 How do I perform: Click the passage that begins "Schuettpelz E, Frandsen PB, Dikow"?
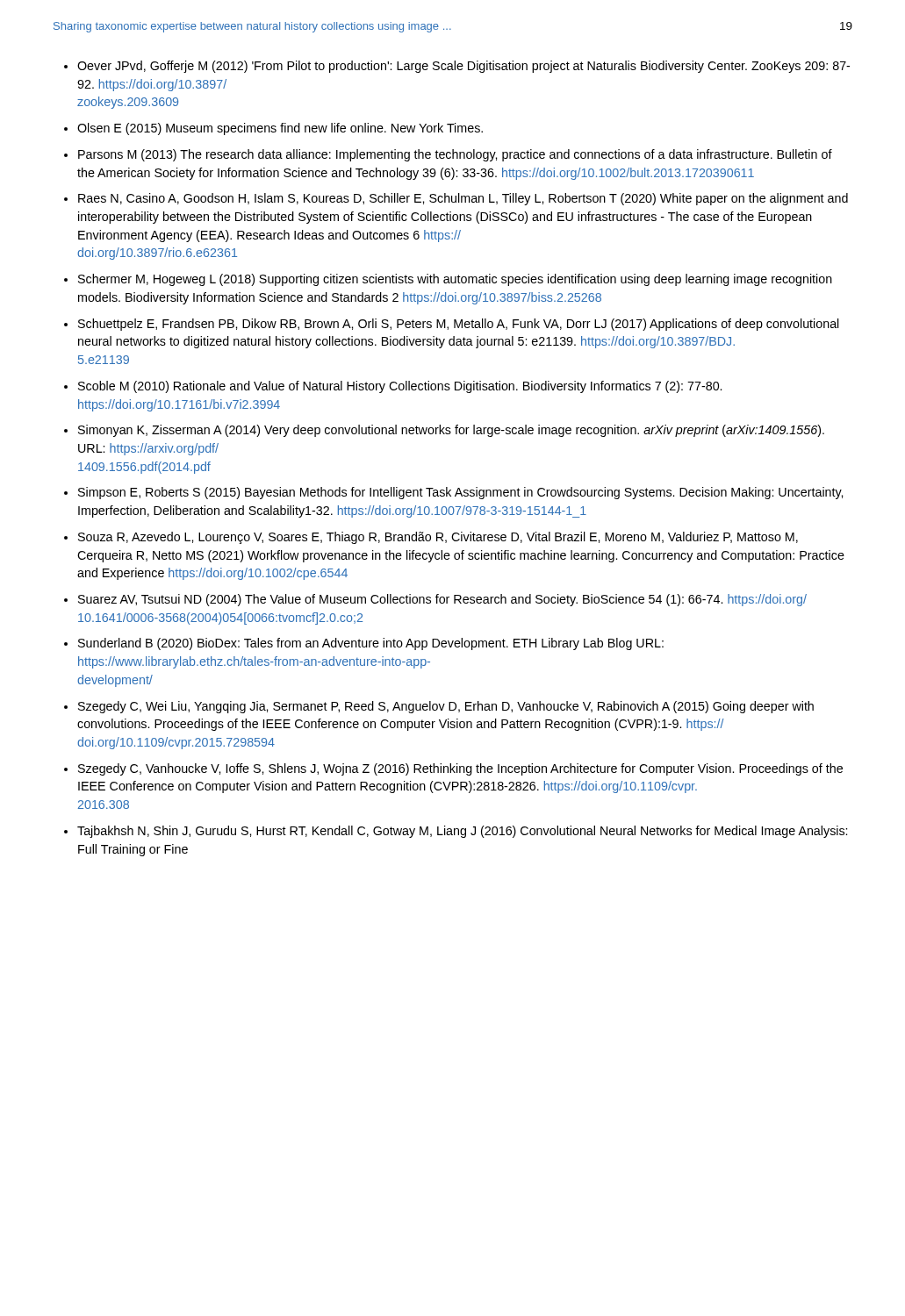point(458,342)
